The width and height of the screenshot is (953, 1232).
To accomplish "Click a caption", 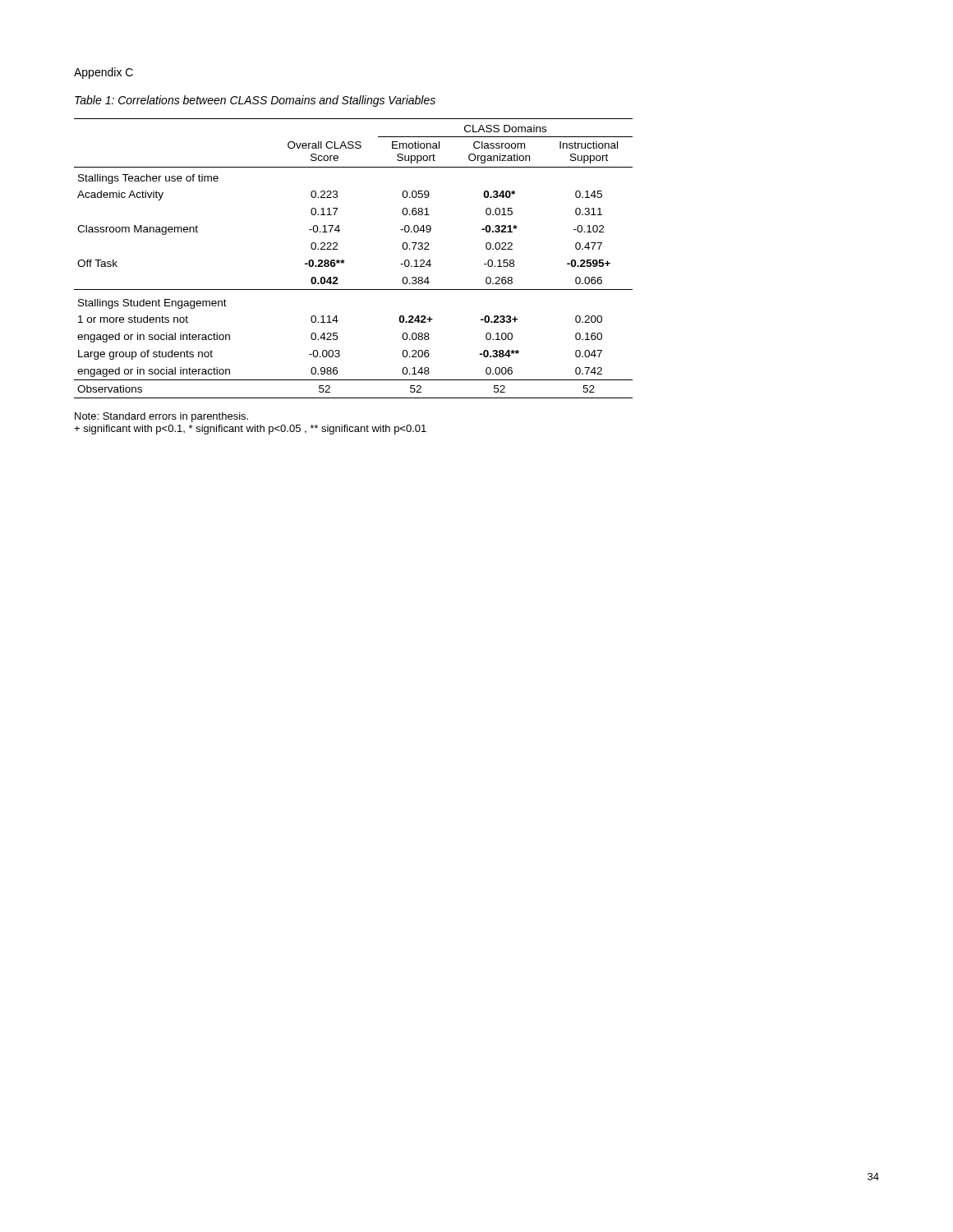I will click(255, 100).
